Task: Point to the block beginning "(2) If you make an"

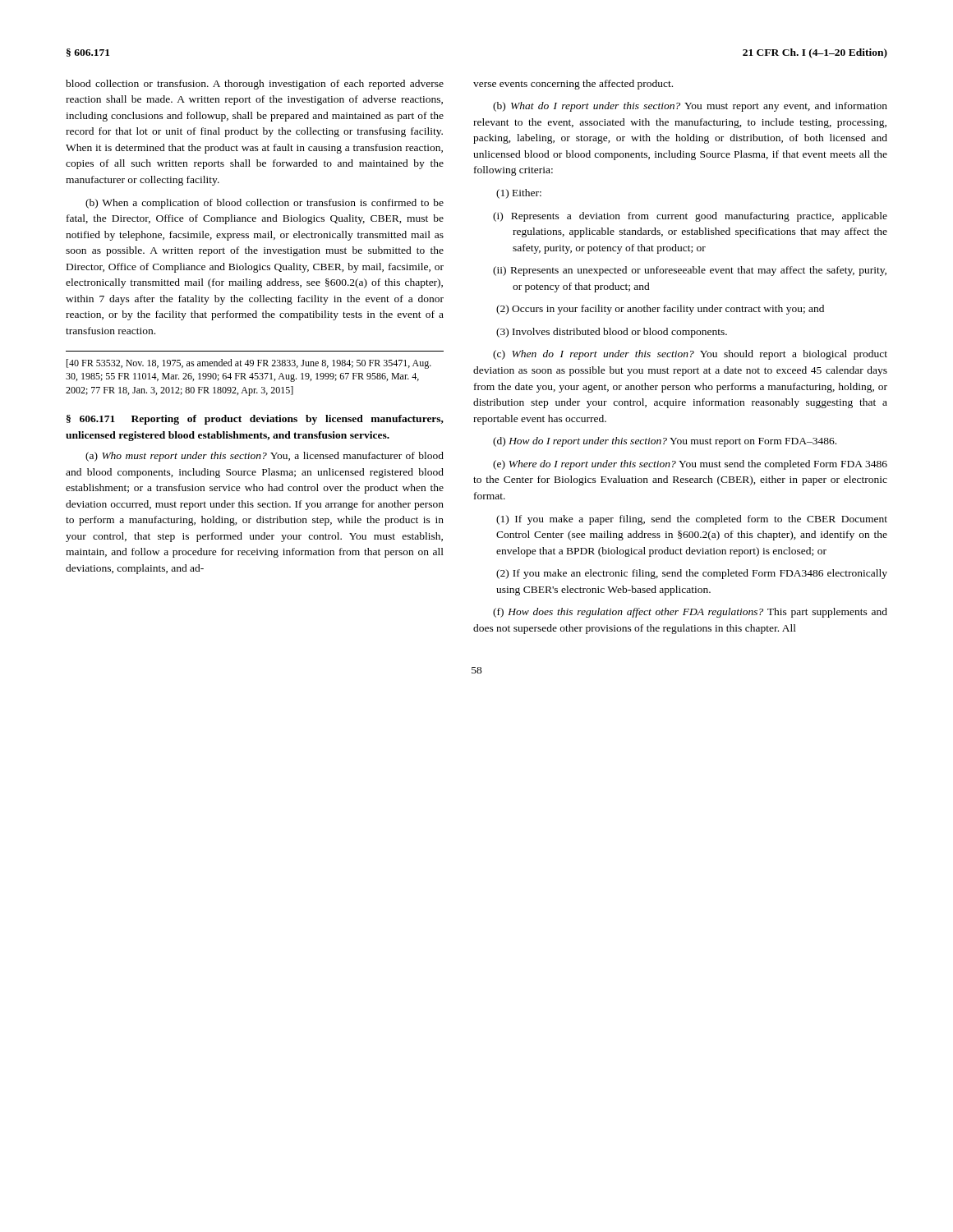Action: pos(680,581)
